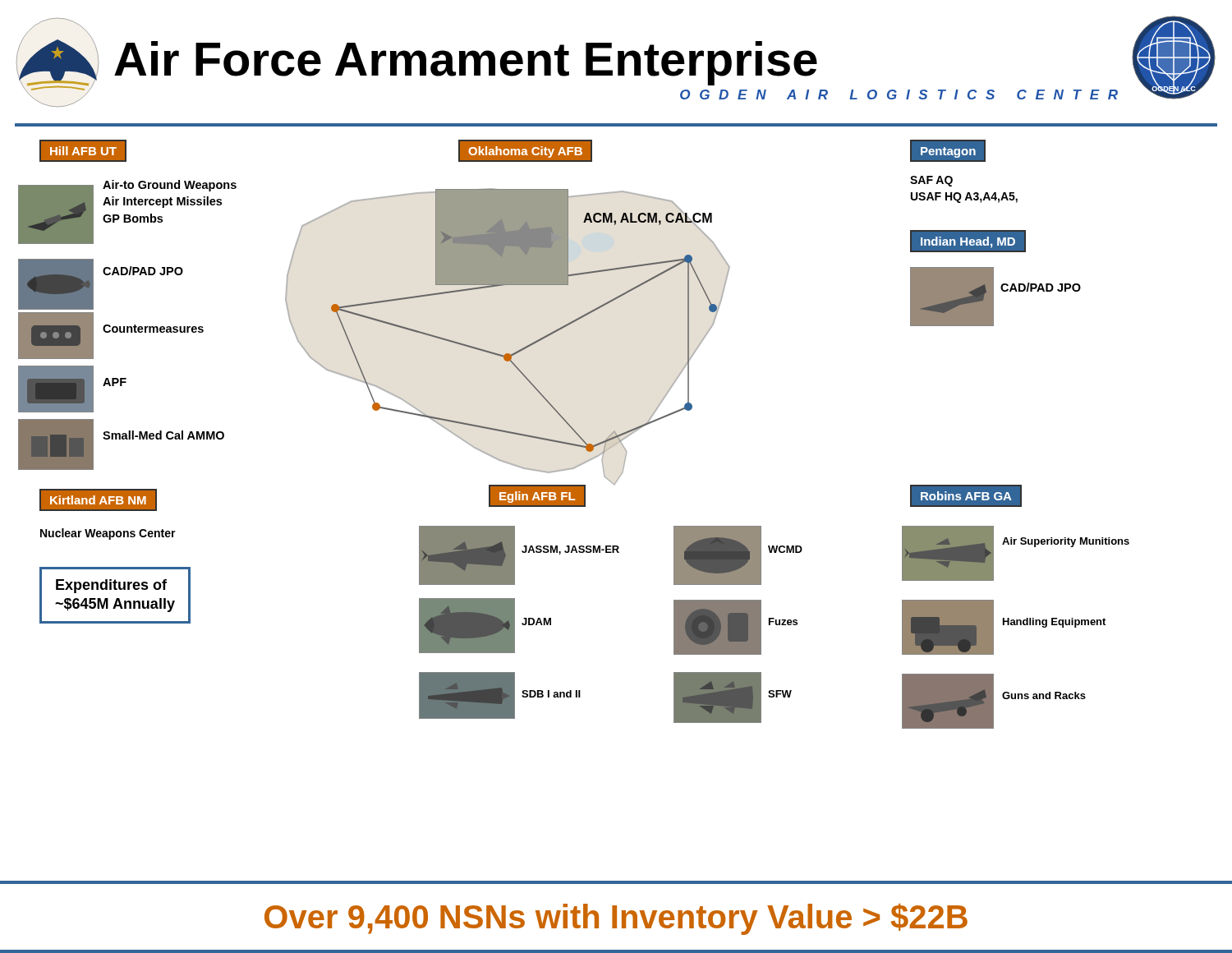1232x953 pixels.
Task: Navigate to the element starting "Small-Med Cal AMMO"
Action: 164,435
